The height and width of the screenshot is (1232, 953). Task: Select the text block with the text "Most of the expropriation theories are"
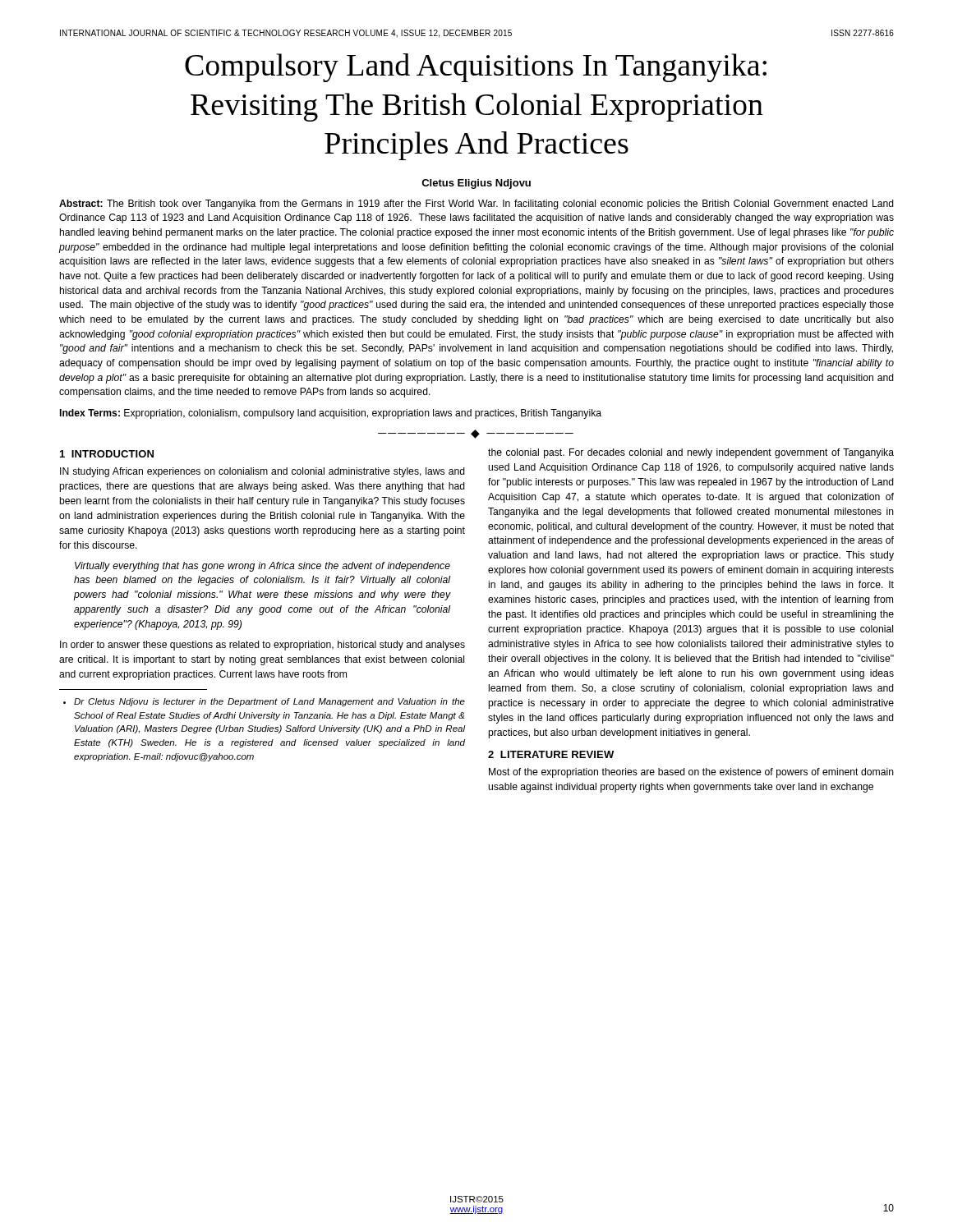pos(691,780)
